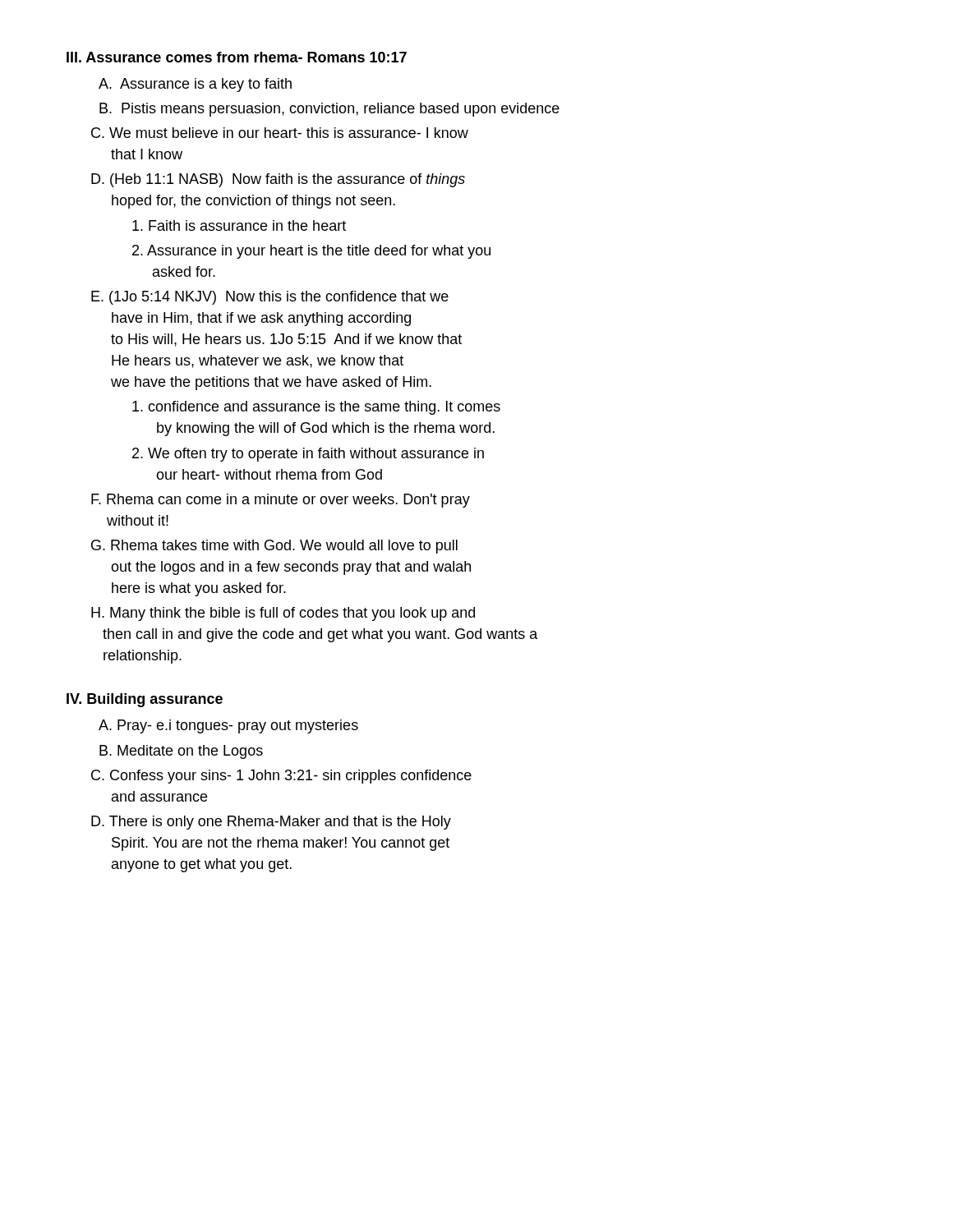The height and width of the screenshot is (1232, 953).
Task: Click the section header that begins "III. Assurance comes from"
Action: 236,57
